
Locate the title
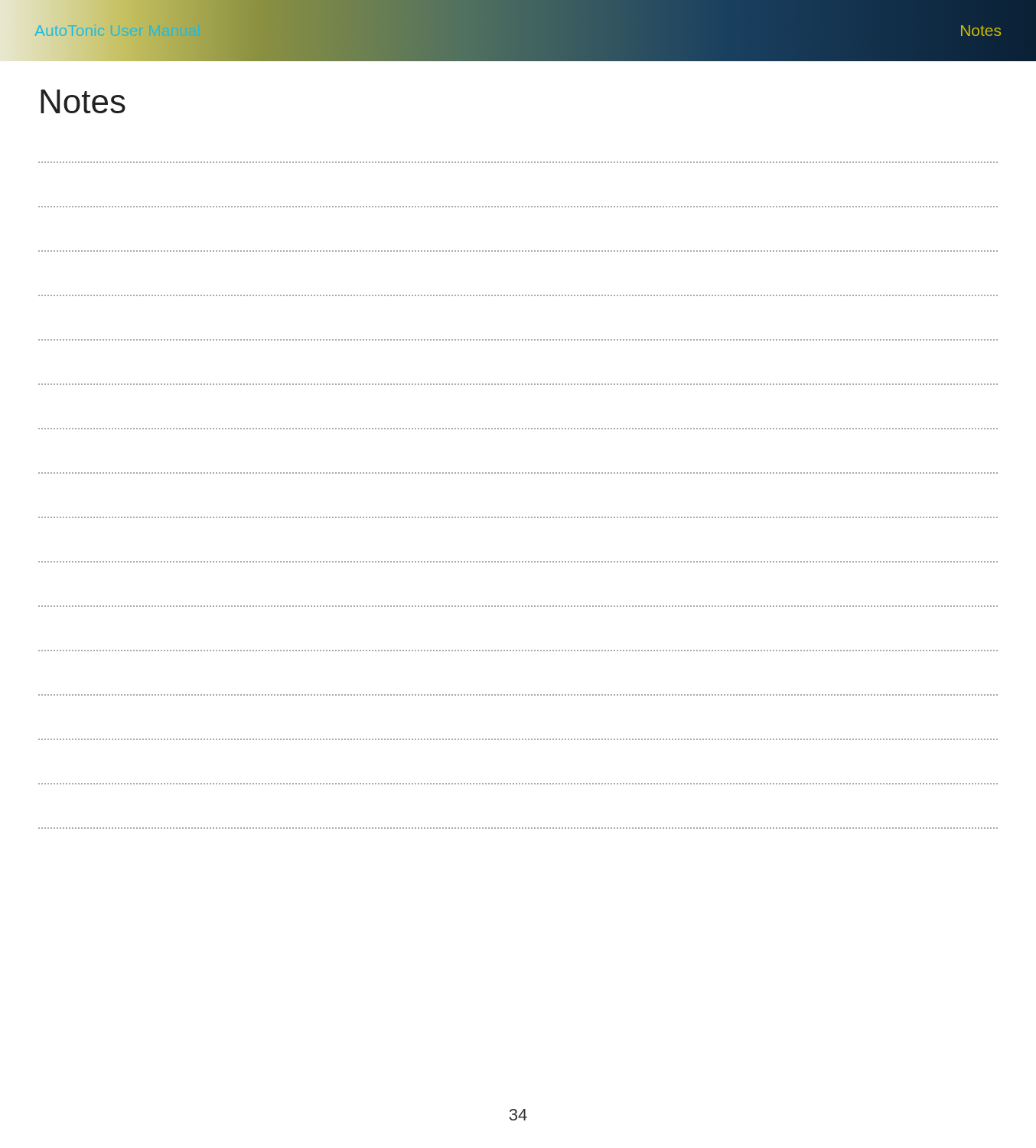[x=82, y=101]
